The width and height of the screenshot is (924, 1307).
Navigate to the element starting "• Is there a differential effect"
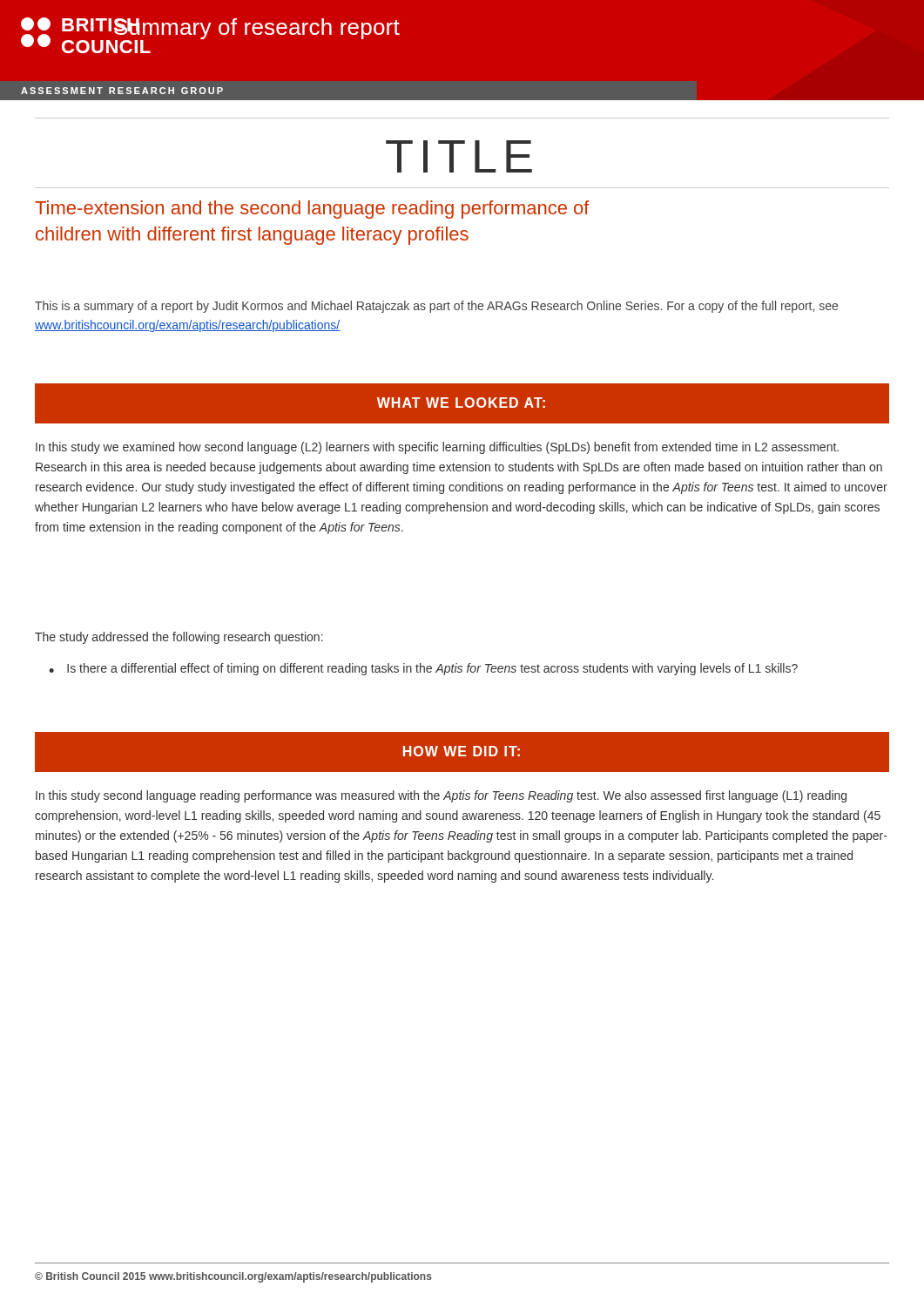pyautogui.click(x=423, y=672)
